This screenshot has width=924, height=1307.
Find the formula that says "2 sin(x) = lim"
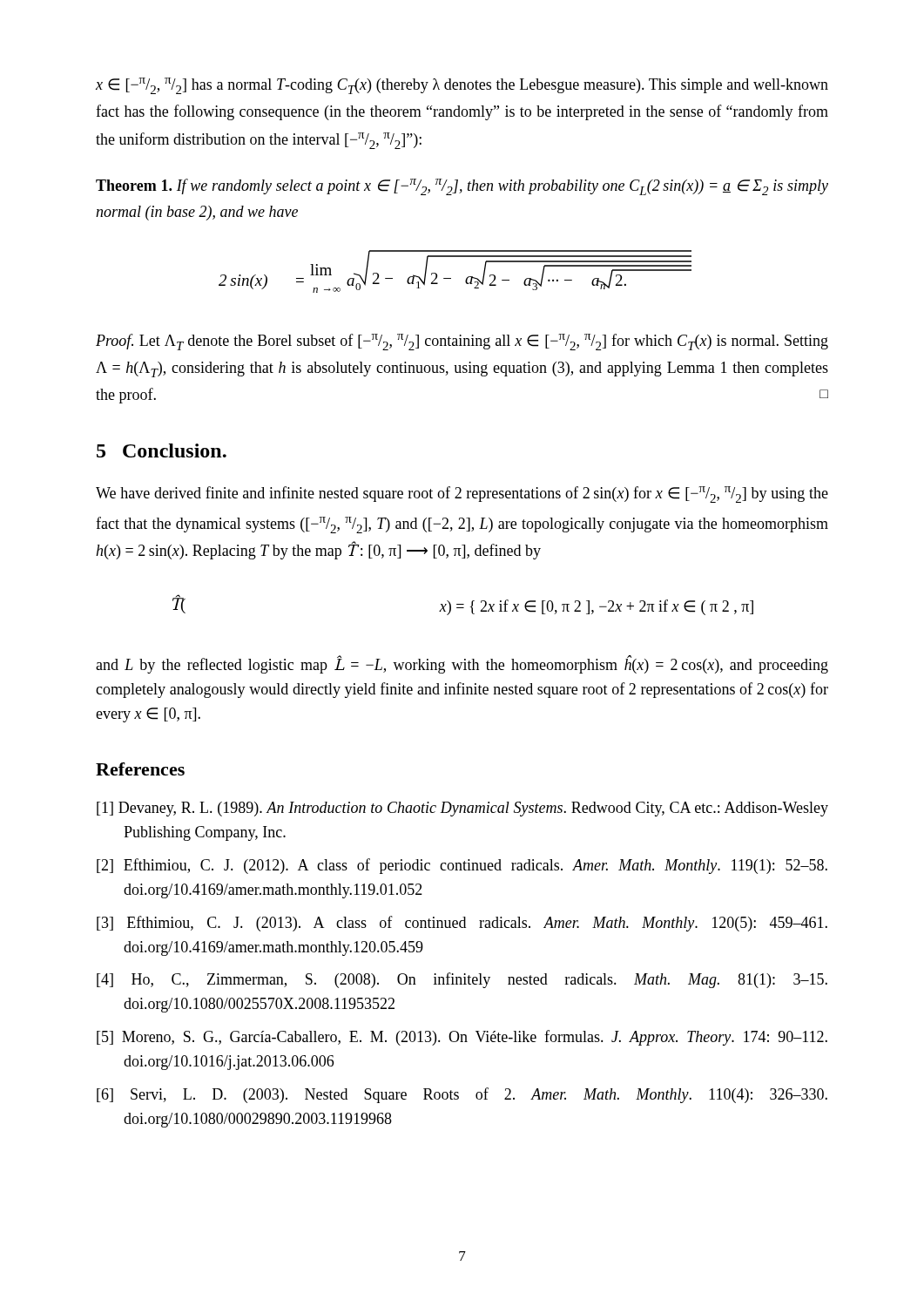(x=462, y=276)
